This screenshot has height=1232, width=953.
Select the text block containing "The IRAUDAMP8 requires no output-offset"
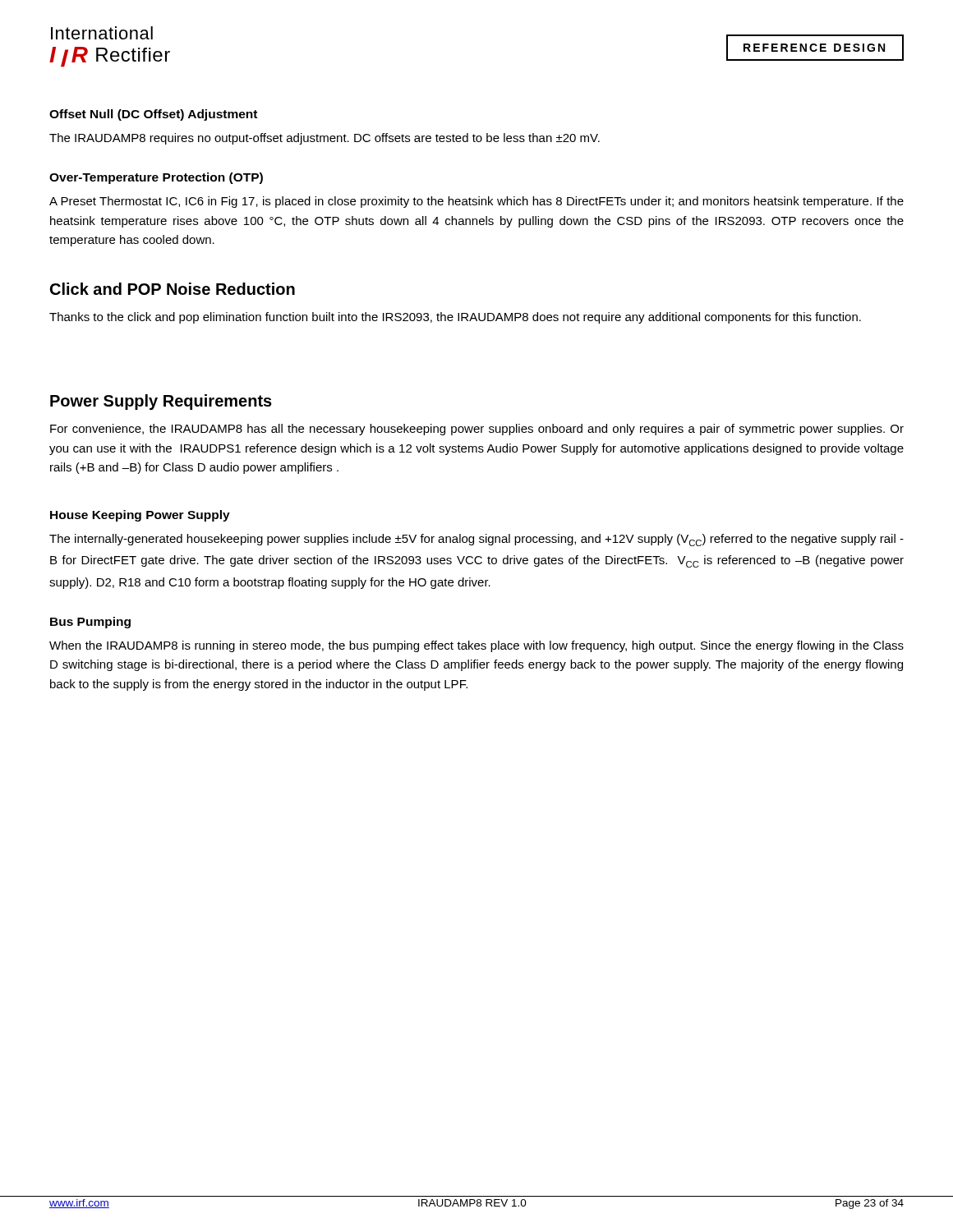pyautogui.click(x=325, y=138)
